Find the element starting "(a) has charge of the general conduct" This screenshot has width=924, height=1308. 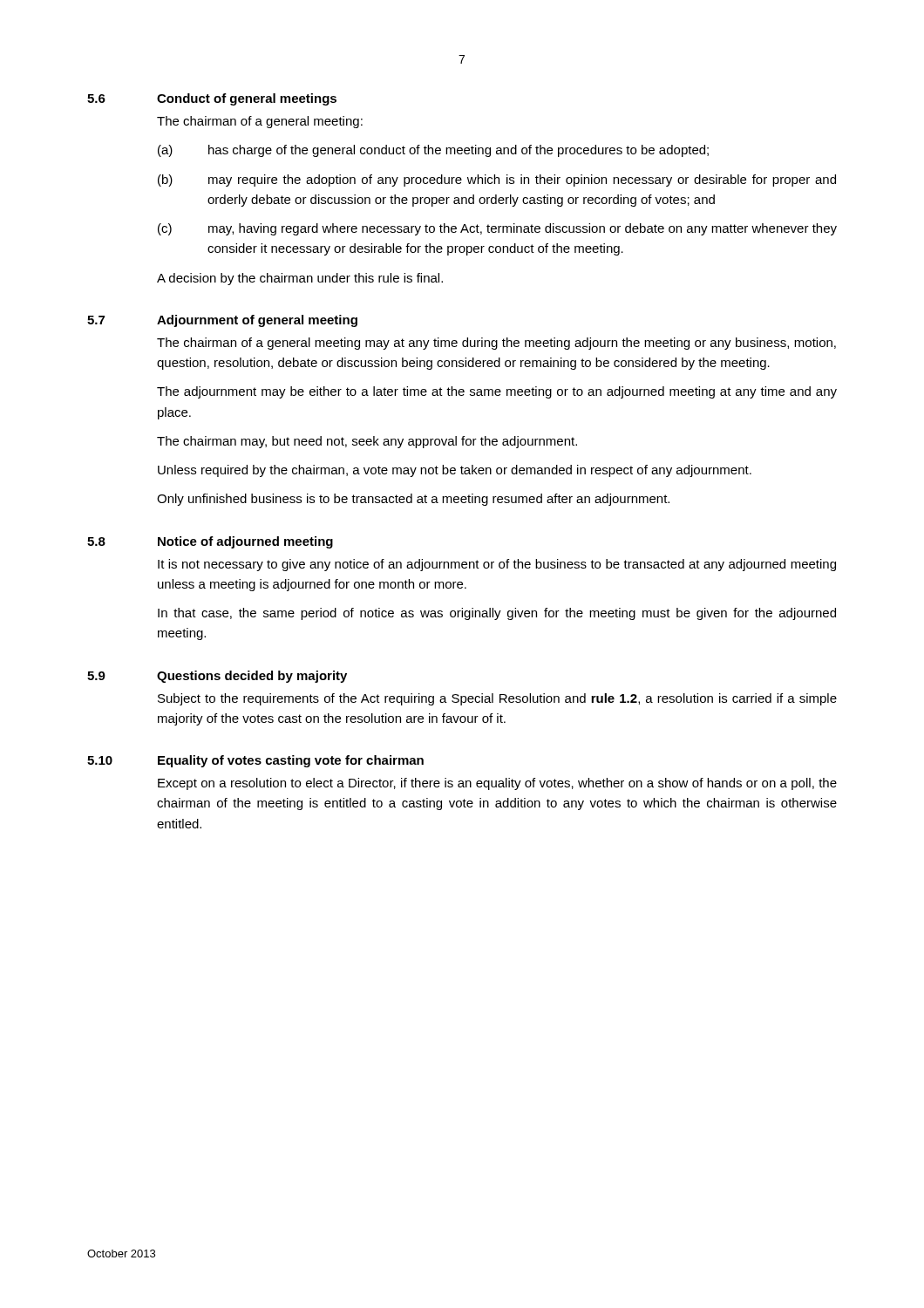pos(497,150)
